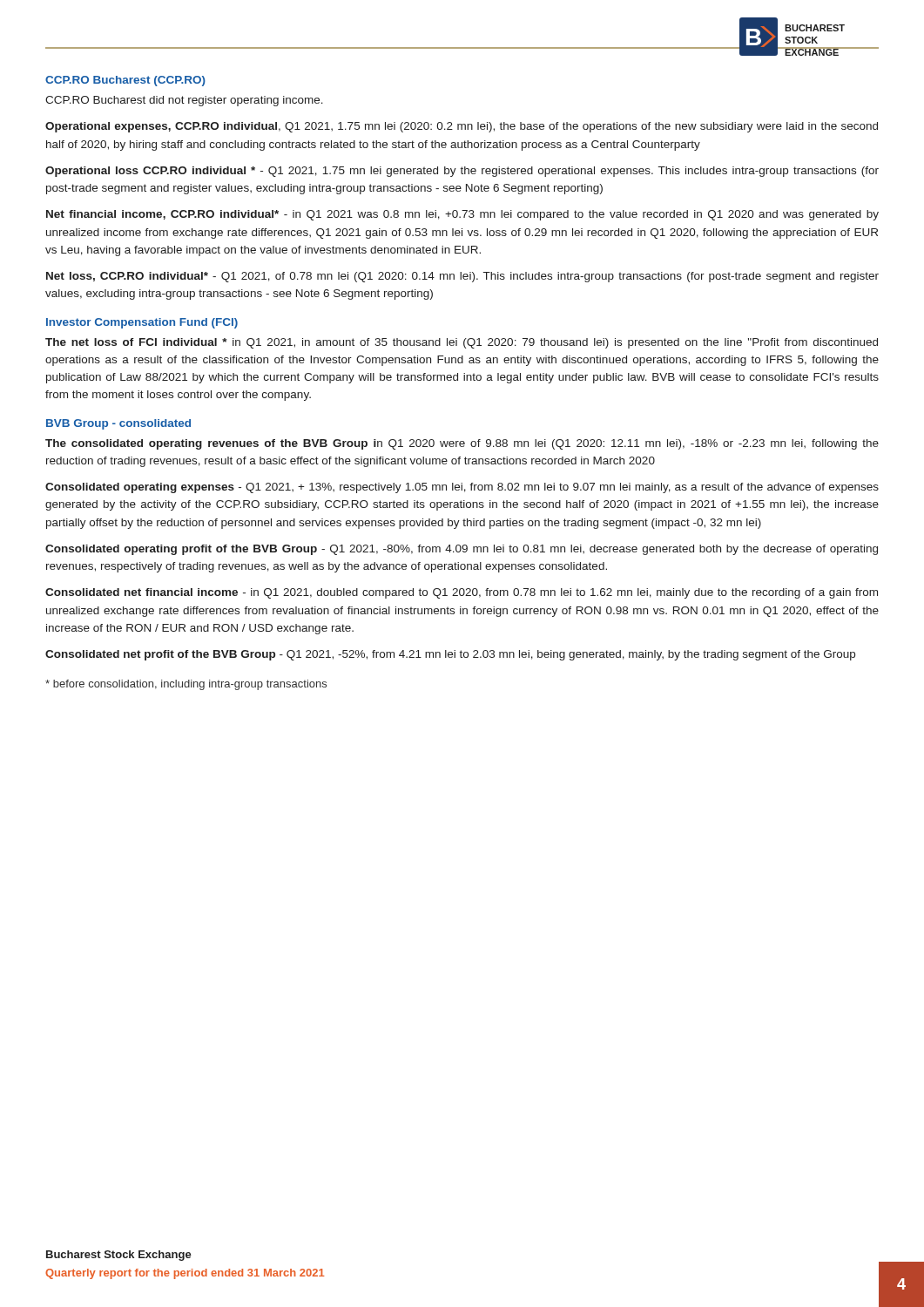Where is the passage that starts "Consolidated operating profit of the BVB Group -"?
The image size is (924, 1307).
[462, 558]
